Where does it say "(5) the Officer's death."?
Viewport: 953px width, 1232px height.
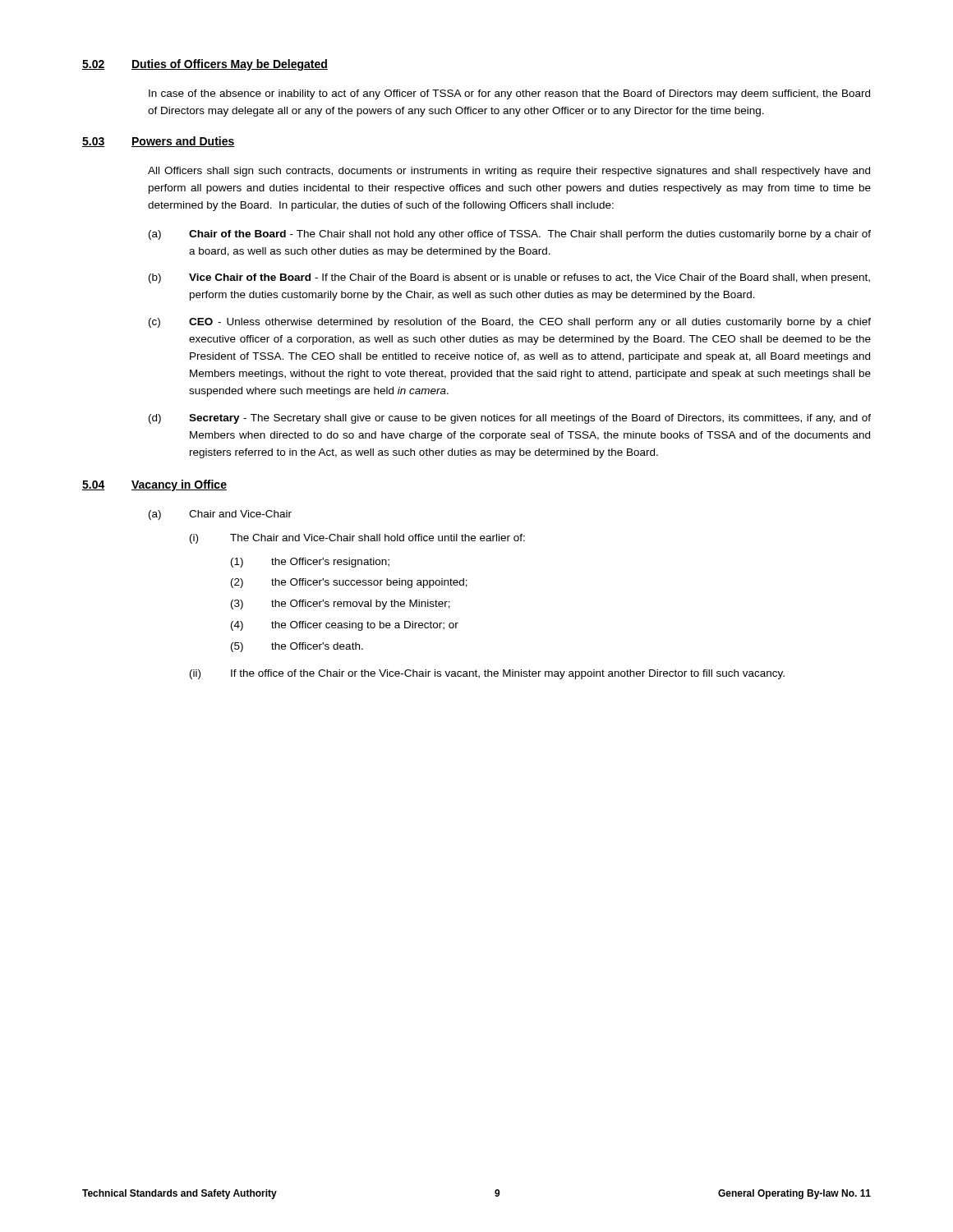click(297, 647)
